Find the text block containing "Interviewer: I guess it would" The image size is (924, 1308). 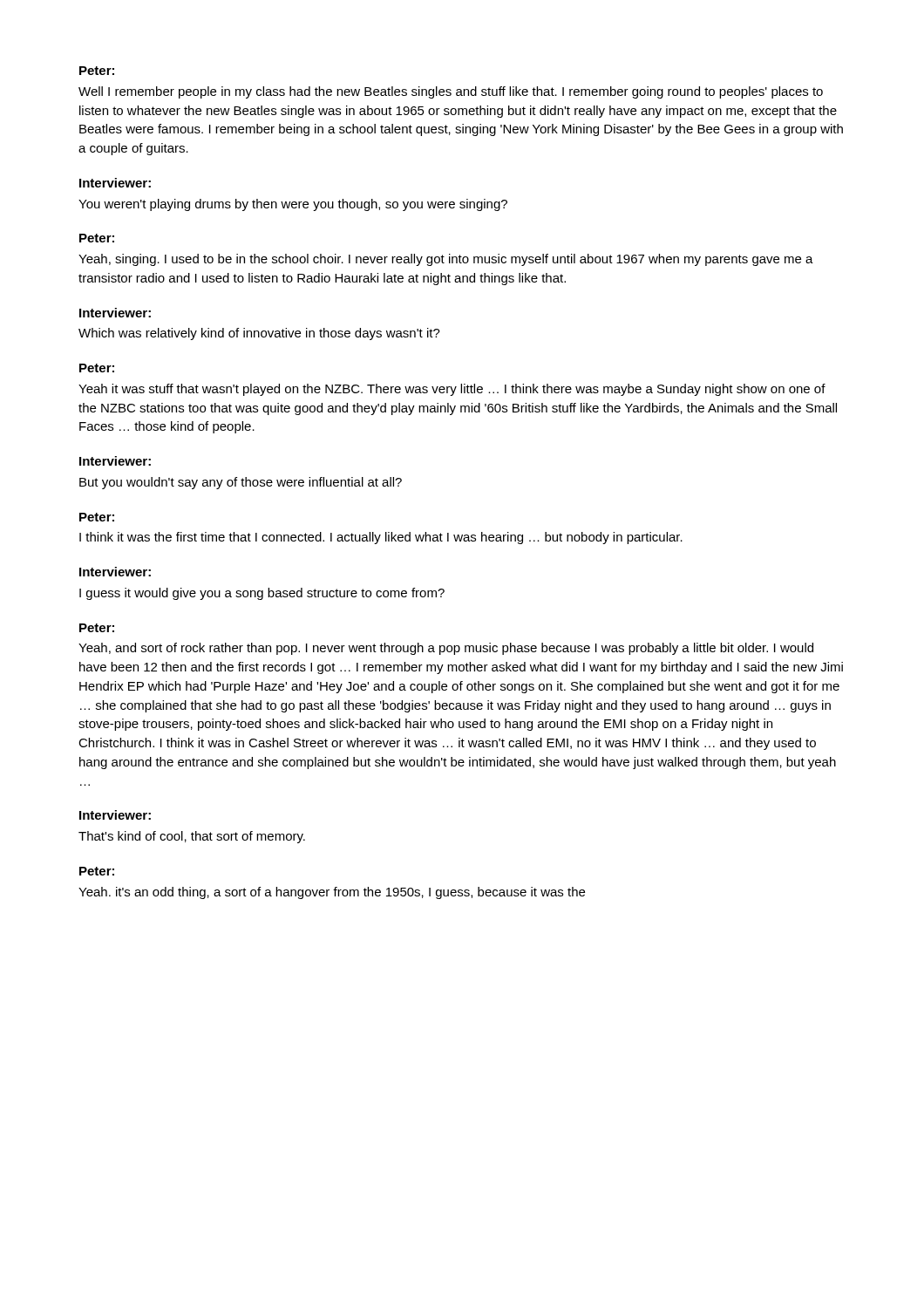(115, 572)
